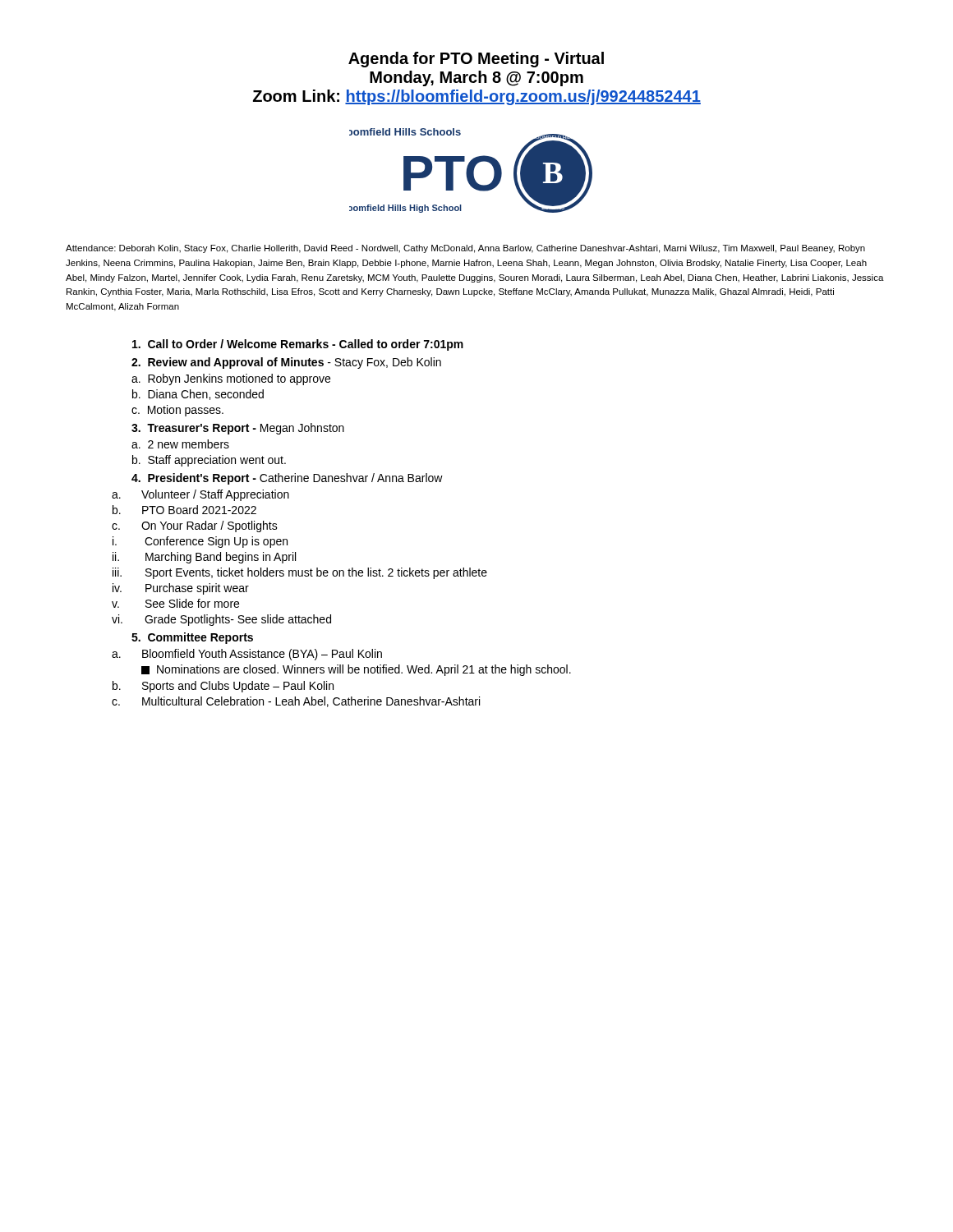The height and width of the screenshot is (1232, 953).
Task: Click where it says "iv. Purchase spirit wear"
Action: coord(180,588)
